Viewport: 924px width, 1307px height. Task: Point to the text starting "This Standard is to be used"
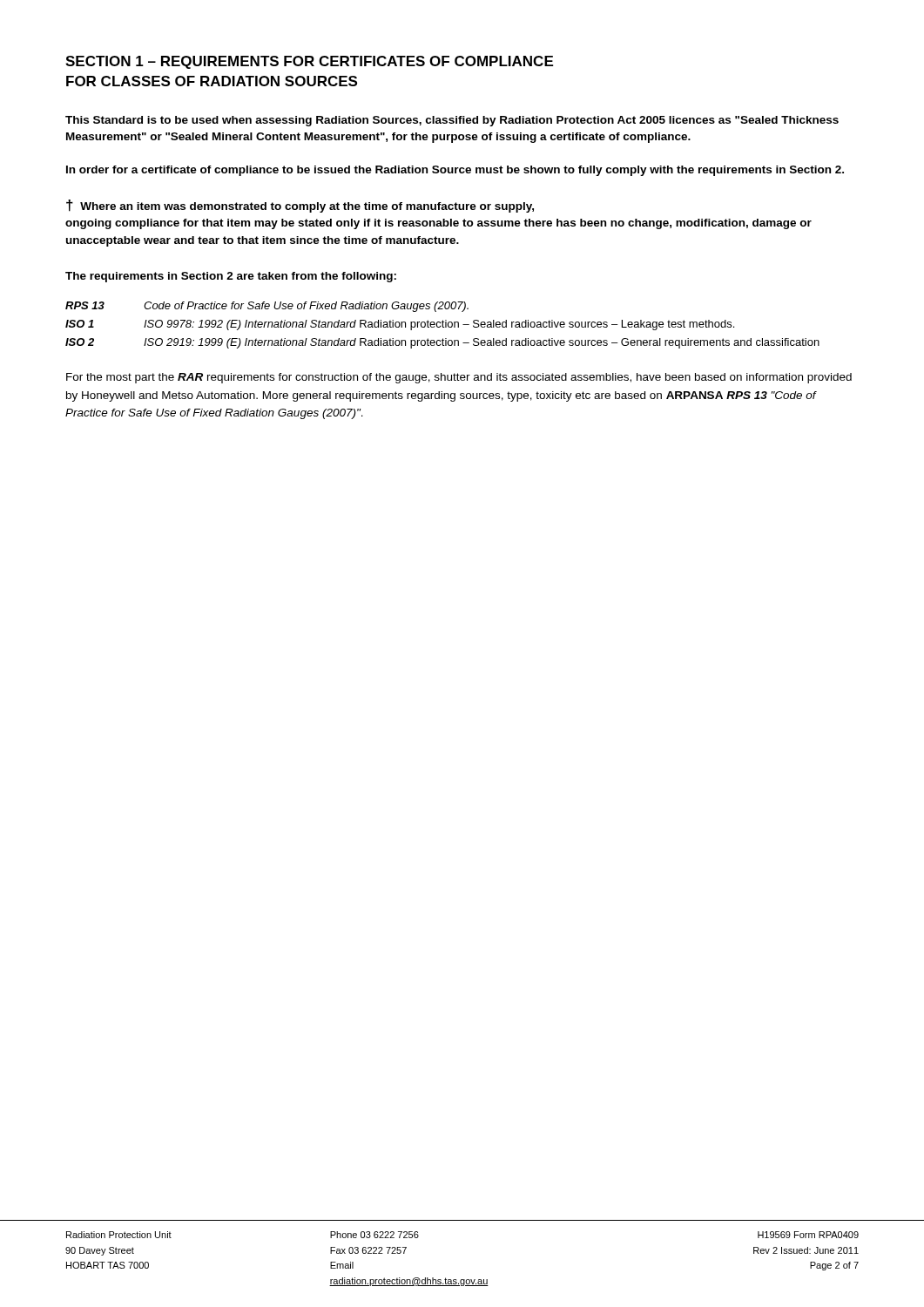(x=452, y=128)
